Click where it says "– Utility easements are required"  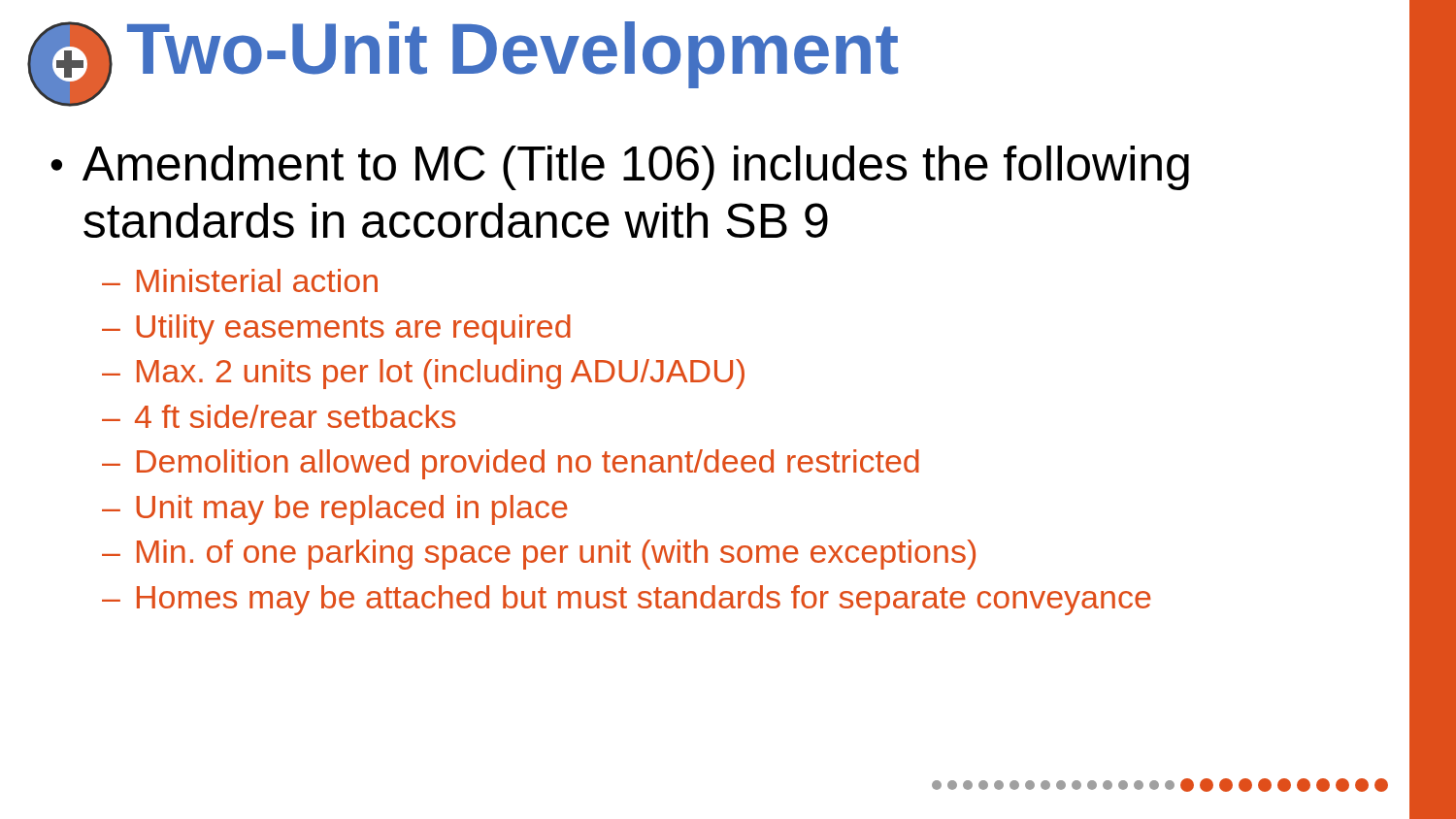[x=337, y=326]
